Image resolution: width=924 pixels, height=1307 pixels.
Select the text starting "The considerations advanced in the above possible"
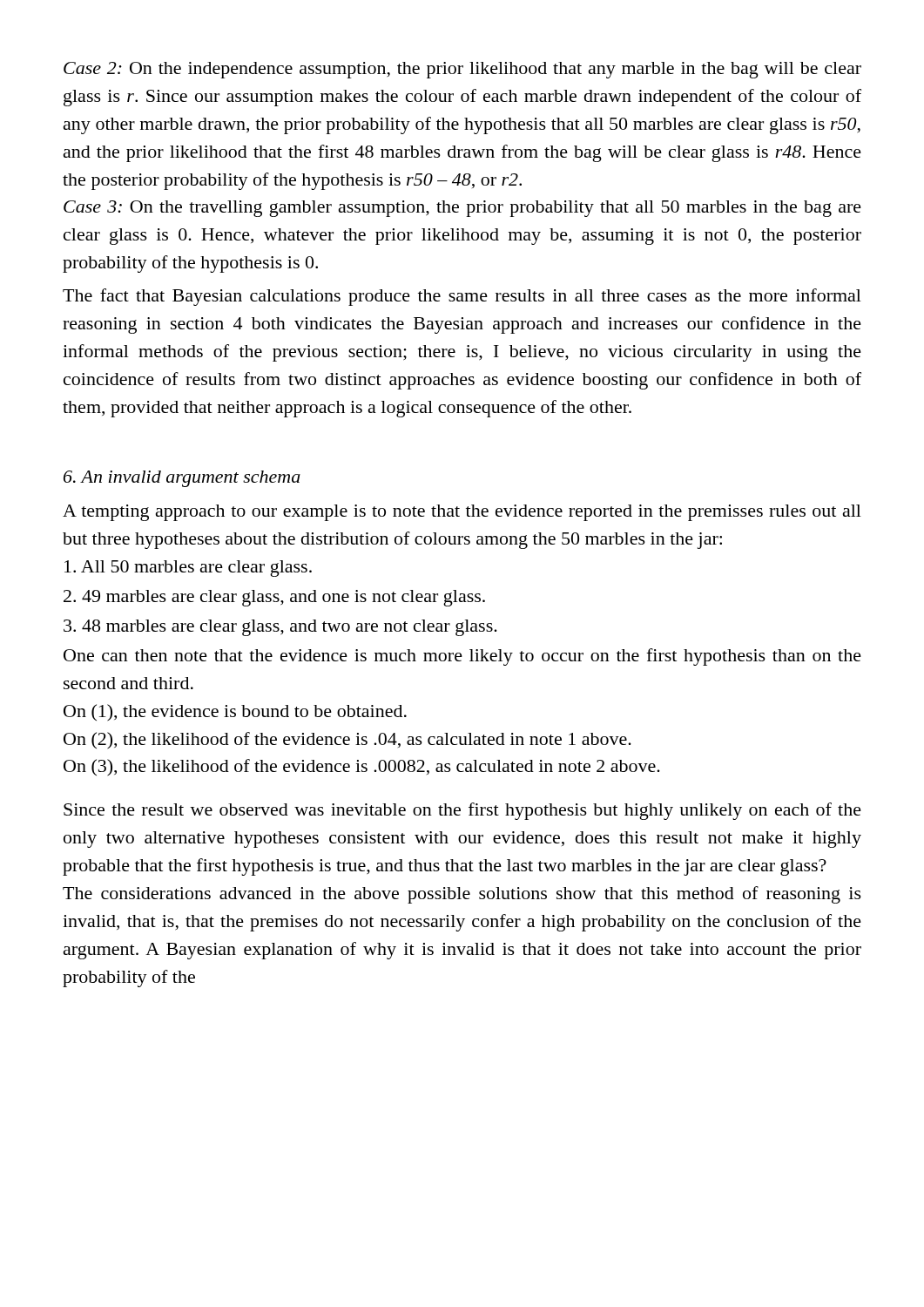click(462, 934)
